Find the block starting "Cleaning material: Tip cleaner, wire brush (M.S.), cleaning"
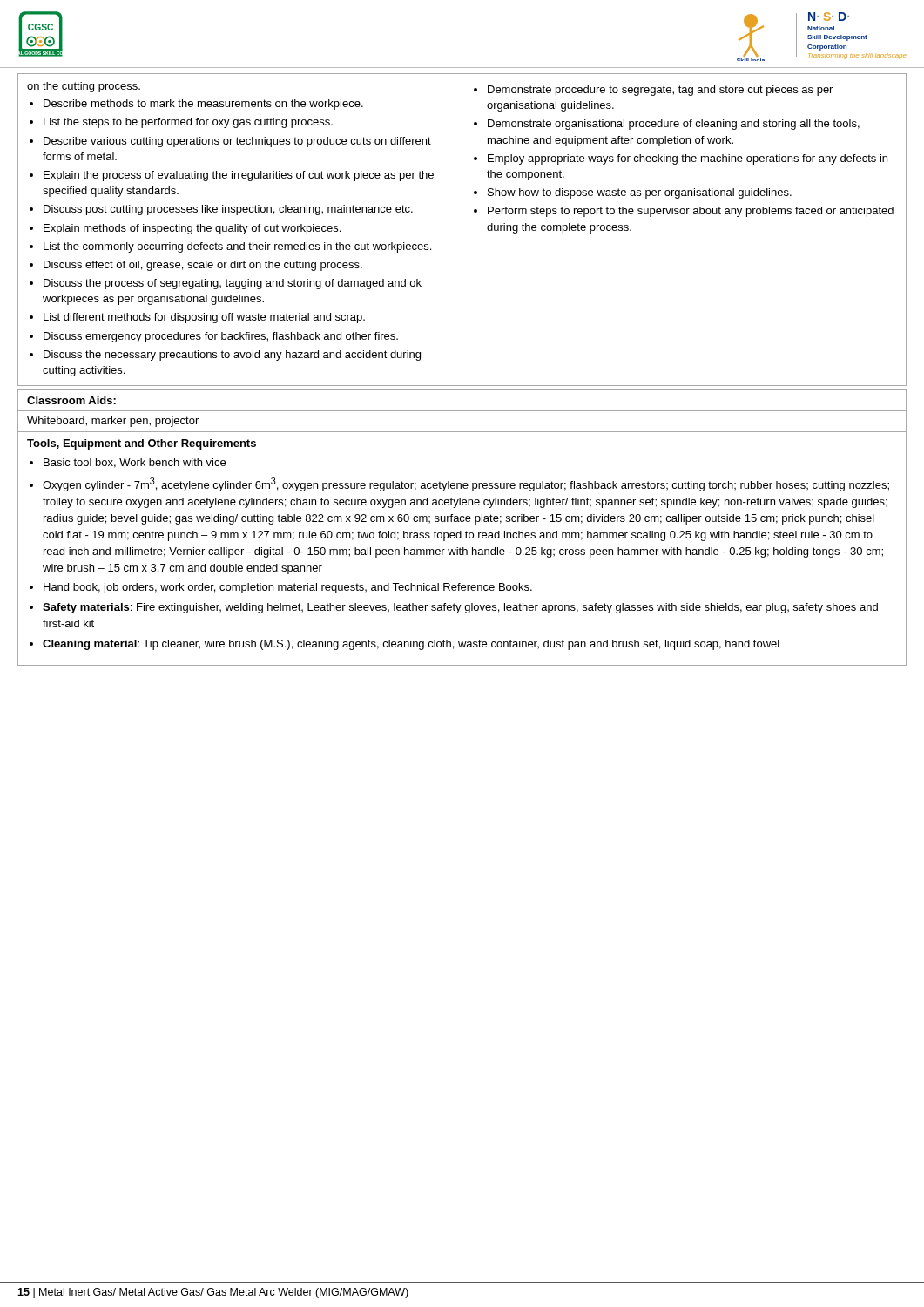Viewport: 924px width, 1307px height. [x=411, y=643]
